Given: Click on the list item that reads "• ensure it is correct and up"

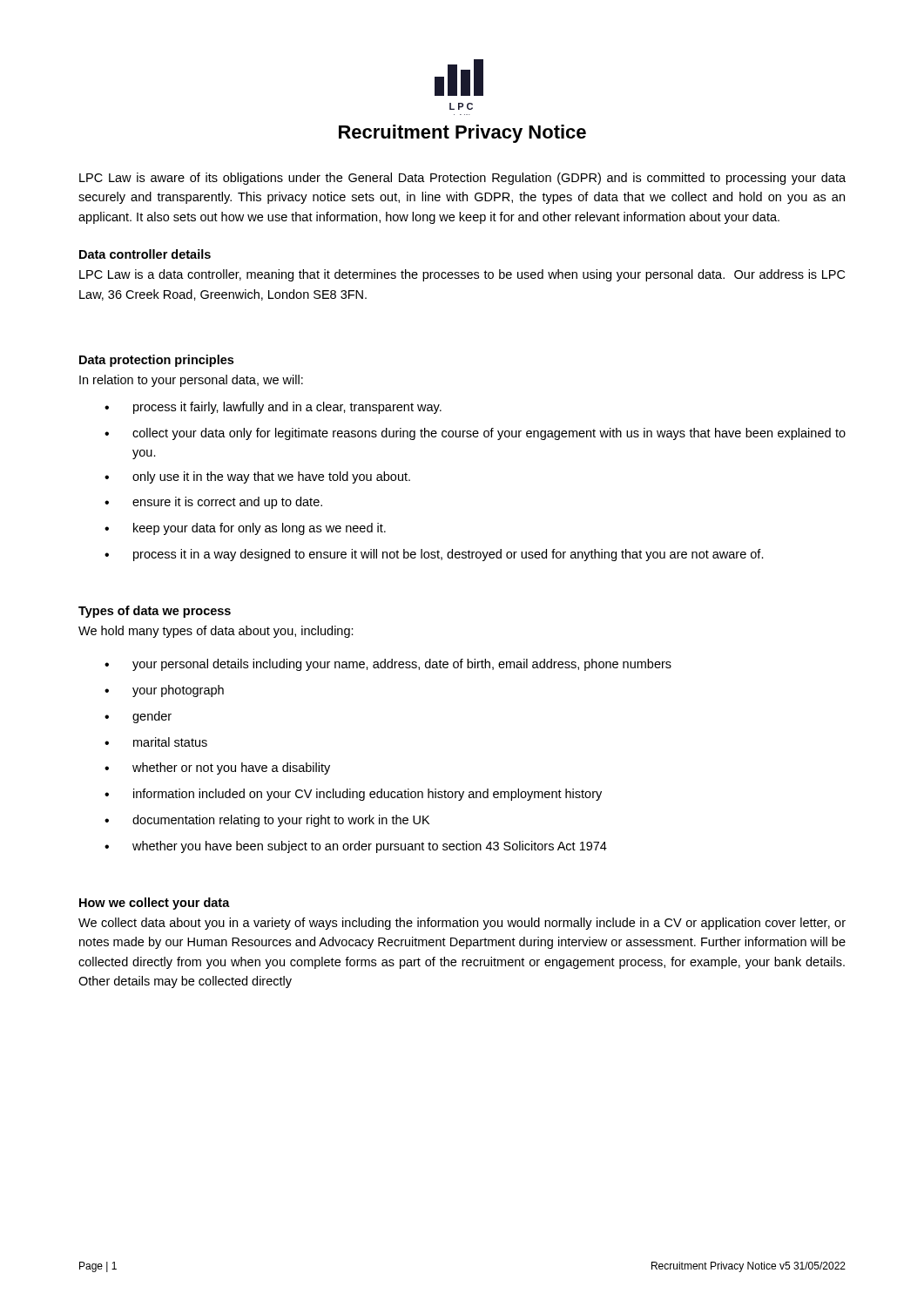Looking at the screenshot, I should click(x=213, y=503).
